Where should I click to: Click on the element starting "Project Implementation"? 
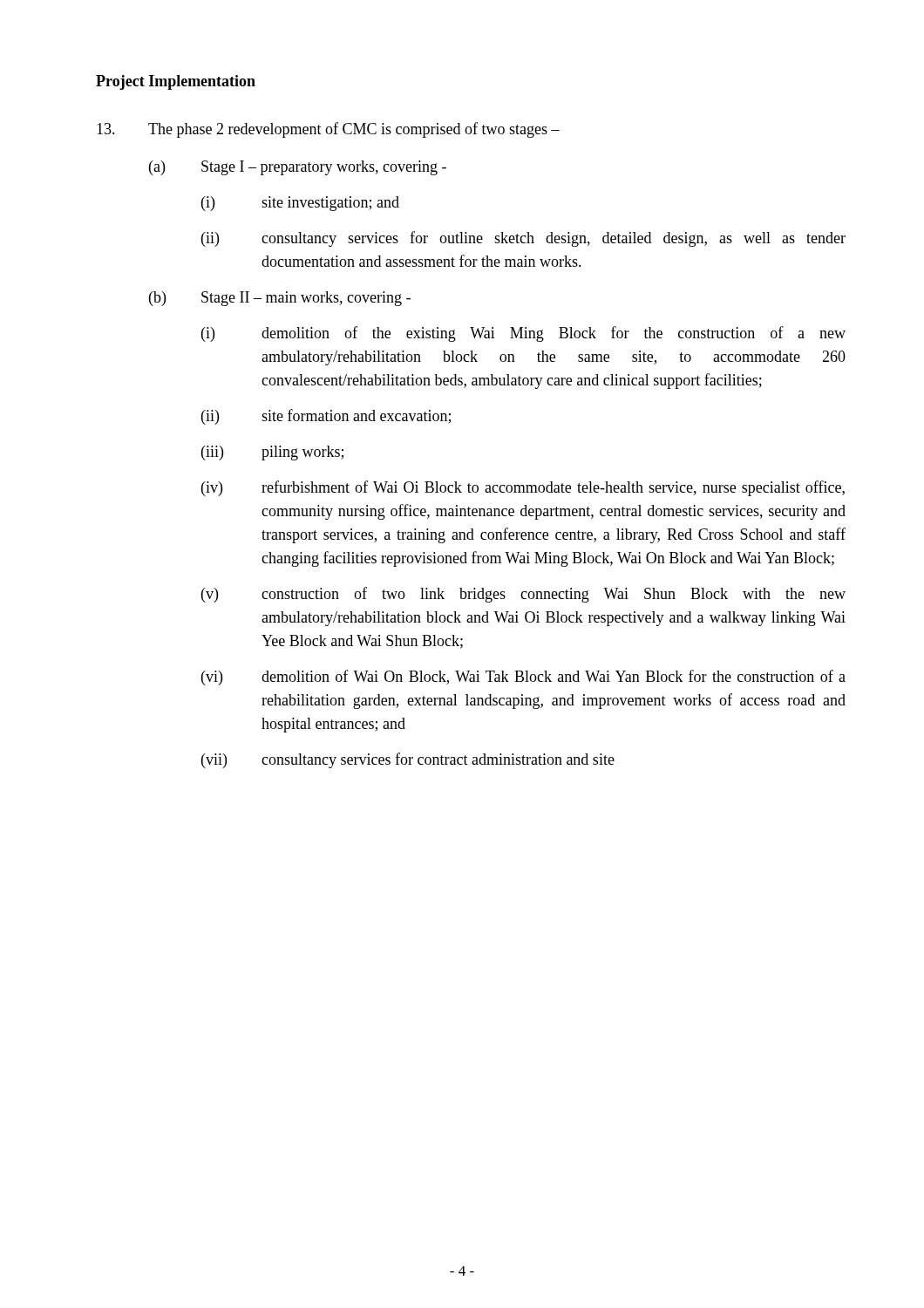coord(176,81)
